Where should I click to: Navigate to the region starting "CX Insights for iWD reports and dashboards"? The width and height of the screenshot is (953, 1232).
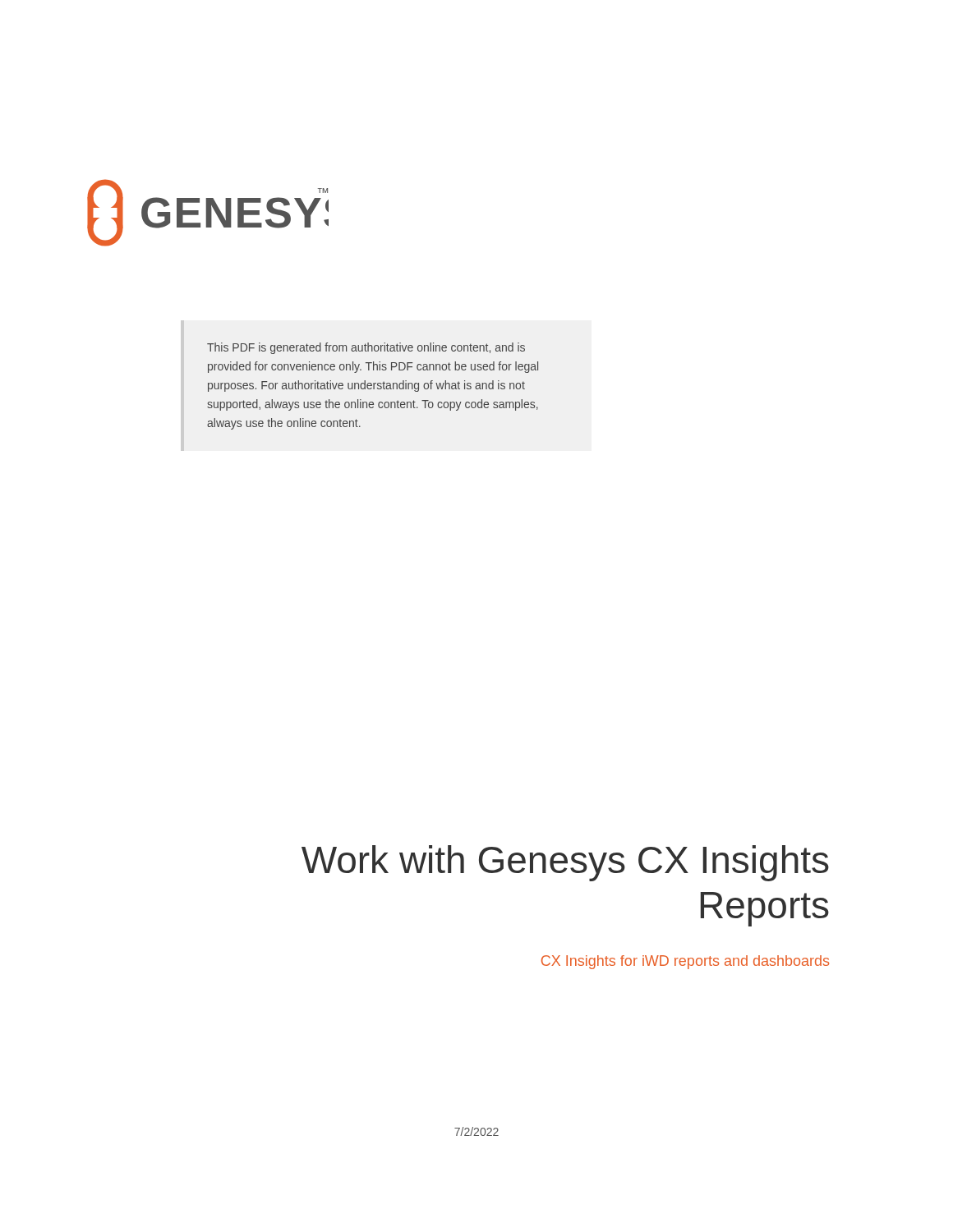pyautogui.click(x=685, y=962)
